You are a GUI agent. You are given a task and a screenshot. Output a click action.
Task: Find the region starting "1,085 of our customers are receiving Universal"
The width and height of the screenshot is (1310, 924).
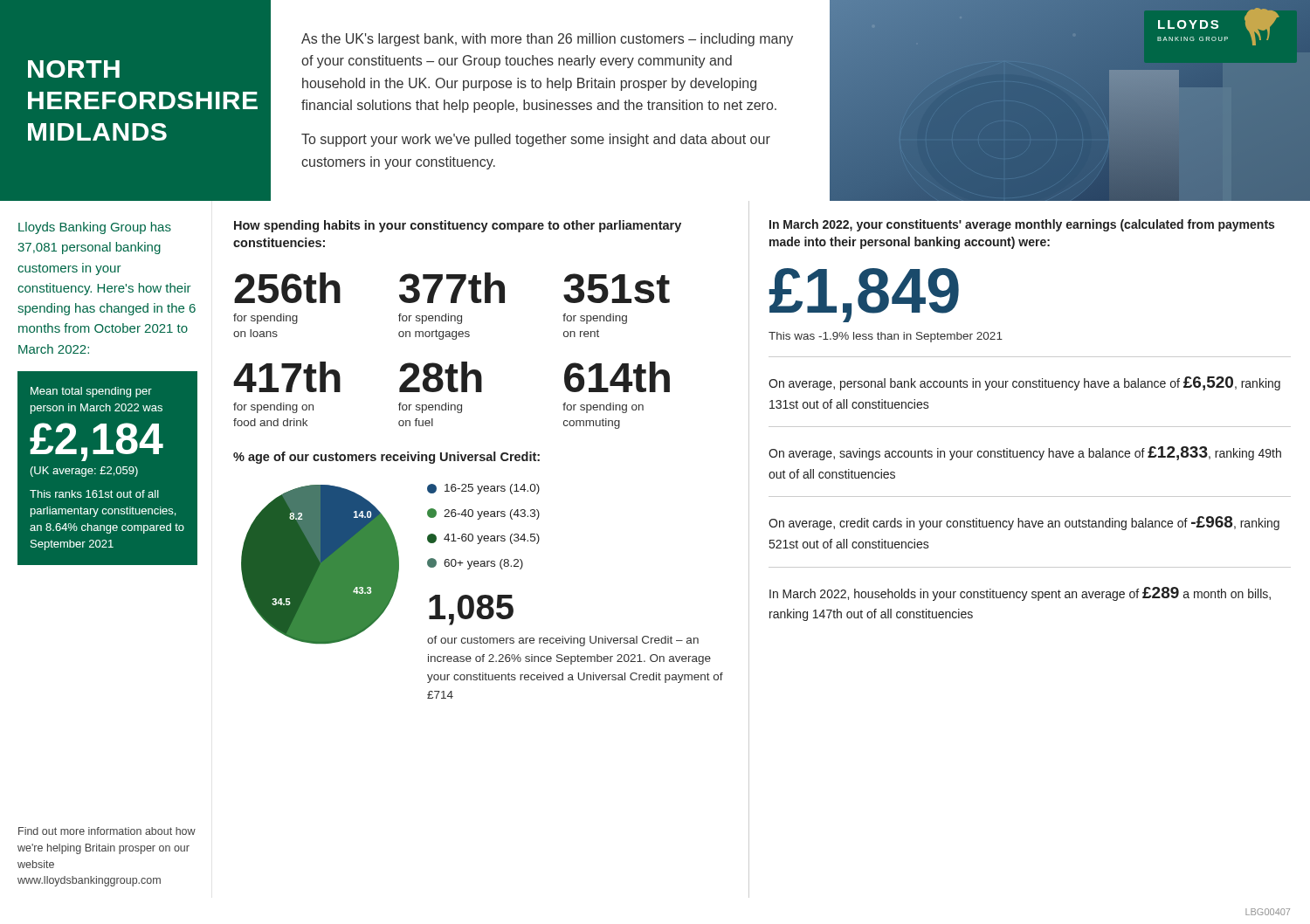pos(577,647)
